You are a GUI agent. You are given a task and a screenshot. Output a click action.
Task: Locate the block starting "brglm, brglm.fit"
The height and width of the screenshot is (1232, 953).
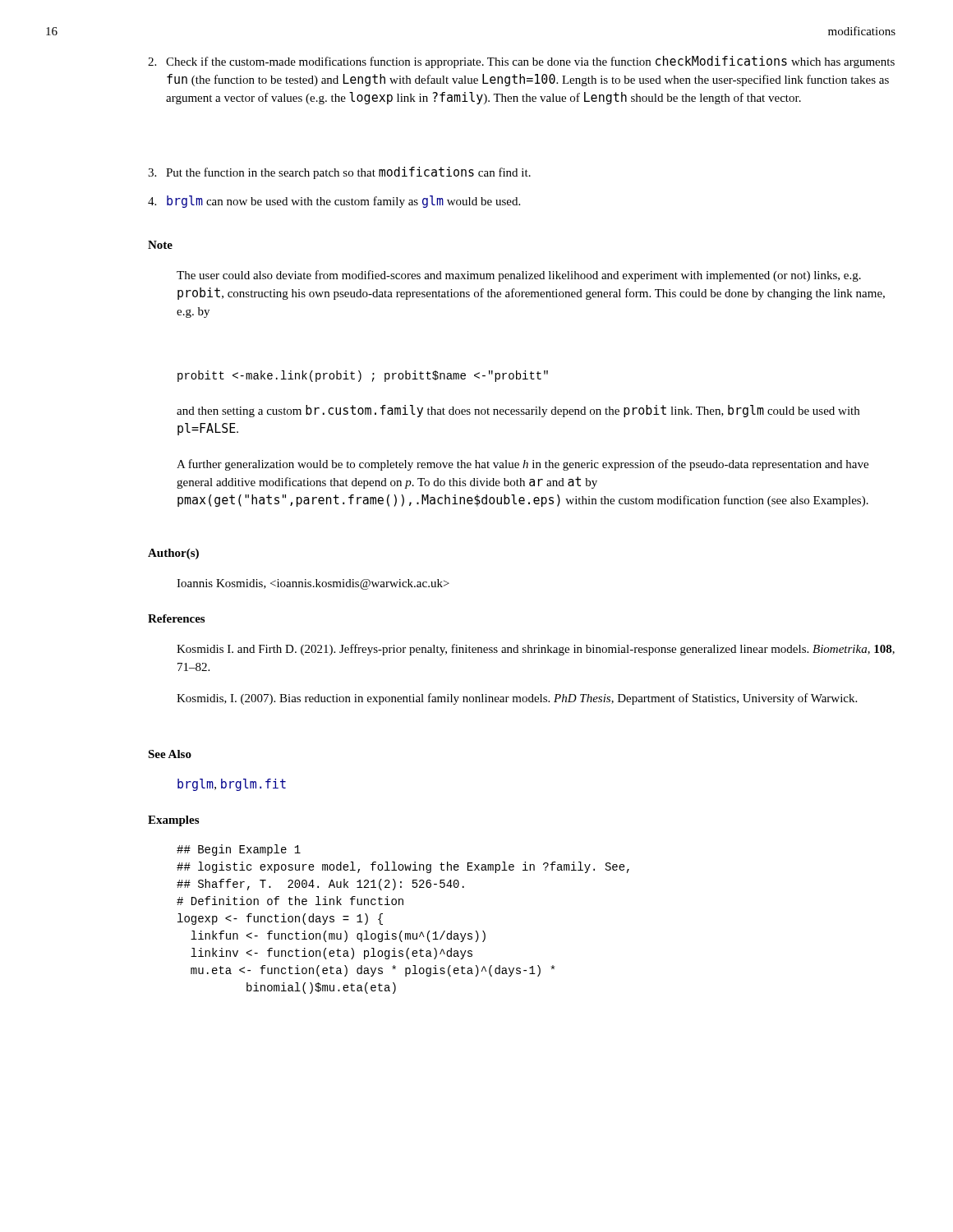232,784
